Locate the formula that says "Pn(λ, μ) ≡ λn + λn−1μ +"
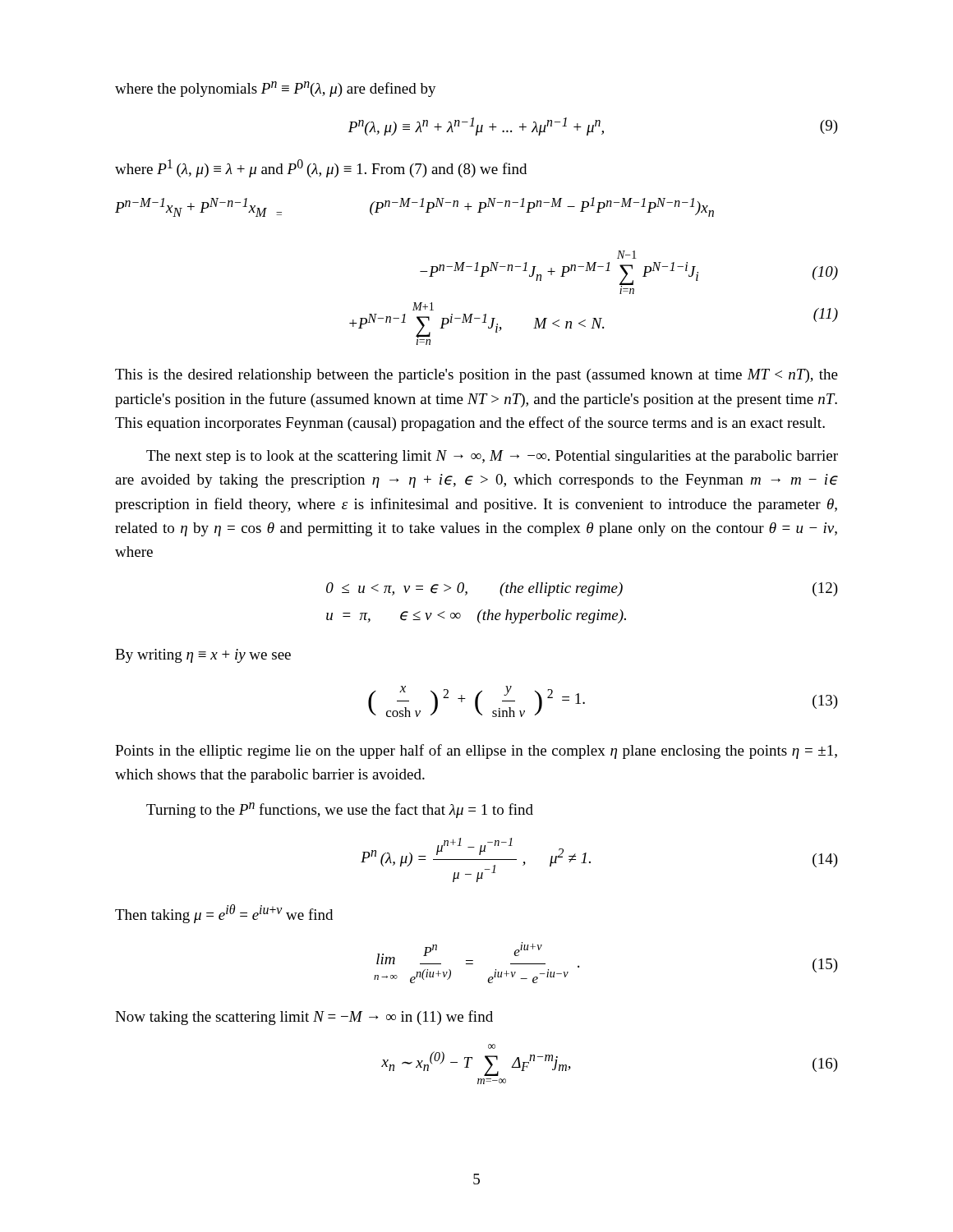Screen dimensions: 1232x953 click(x=476, y=126)
